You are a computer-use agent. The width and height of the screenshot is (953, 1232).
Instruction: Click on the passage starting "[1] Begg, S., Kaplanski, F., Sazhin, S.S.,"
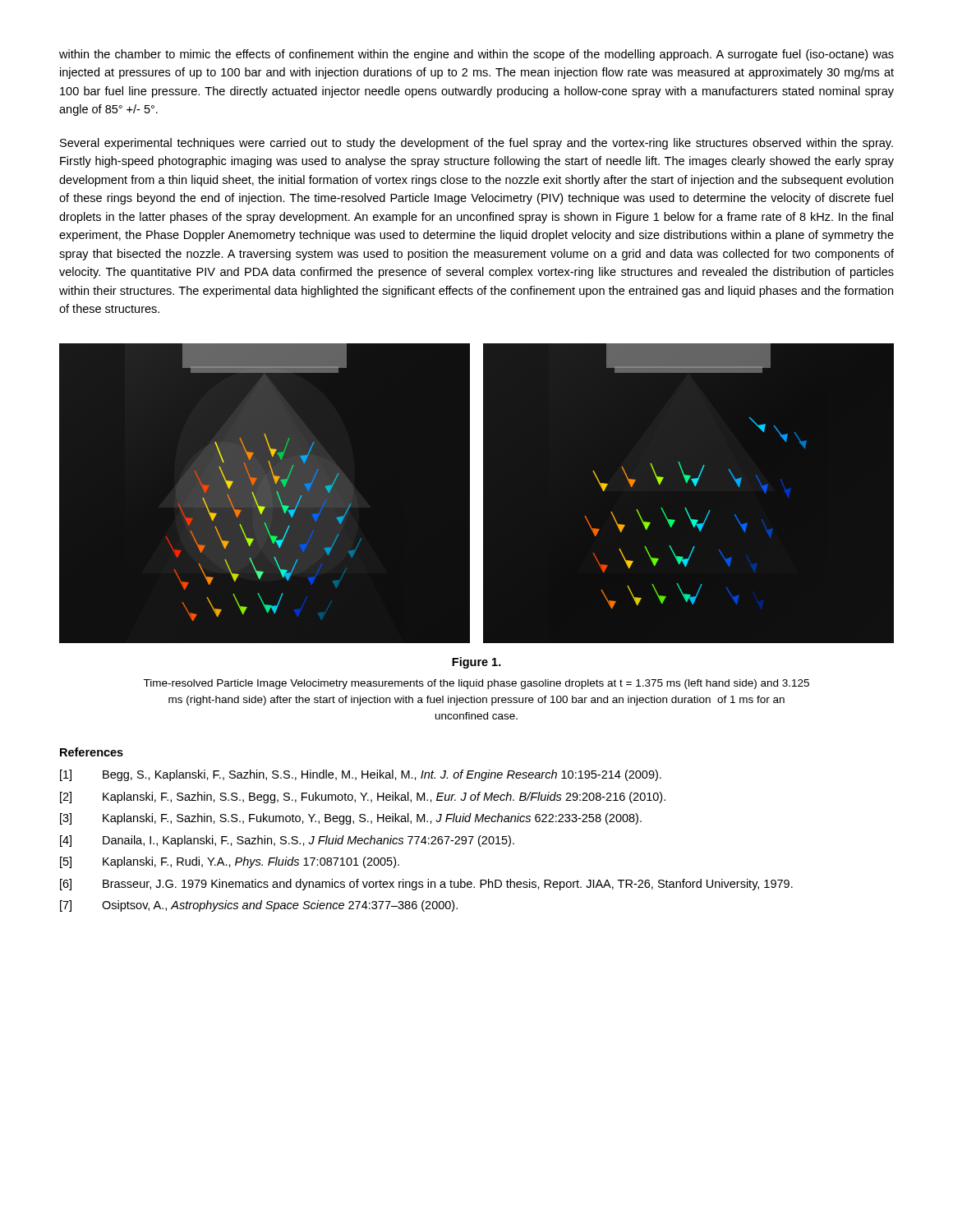pyautogui.click(x=476, y=775)
